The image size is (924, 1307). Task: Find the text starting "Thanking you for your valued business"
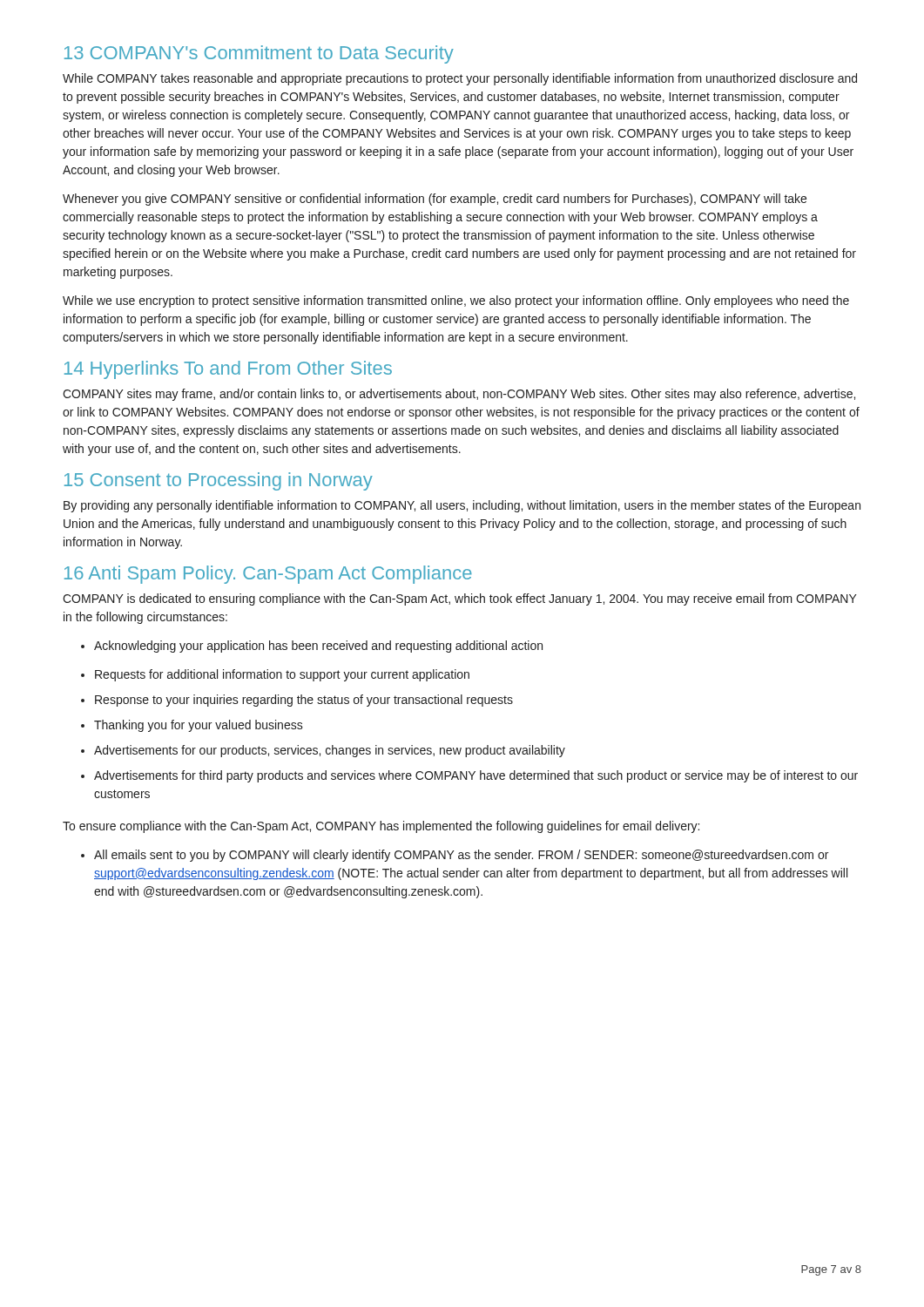(192, 726)
